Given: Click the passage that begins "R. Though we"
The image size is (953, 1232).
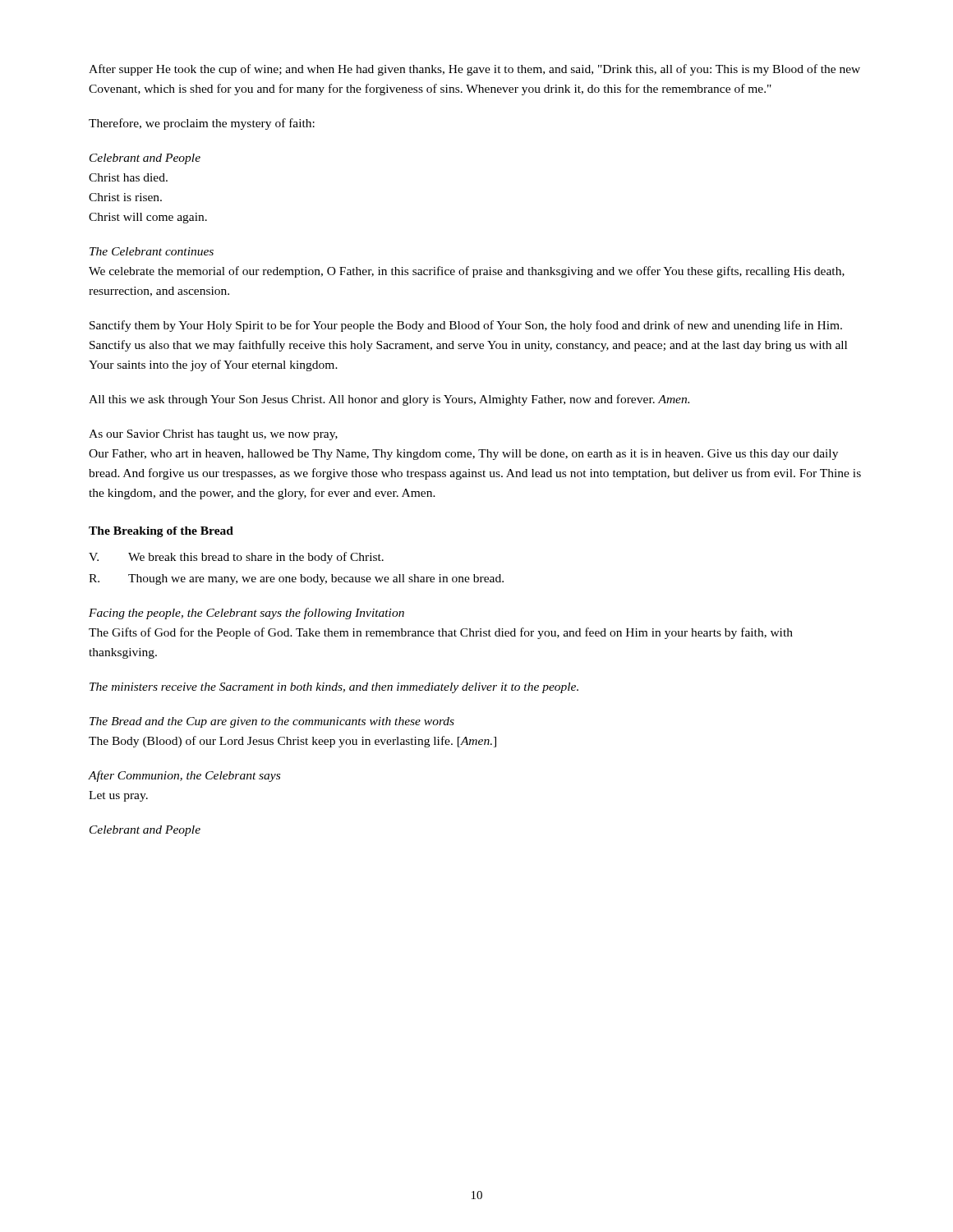Looking at the screenshot, I should 476,578.
